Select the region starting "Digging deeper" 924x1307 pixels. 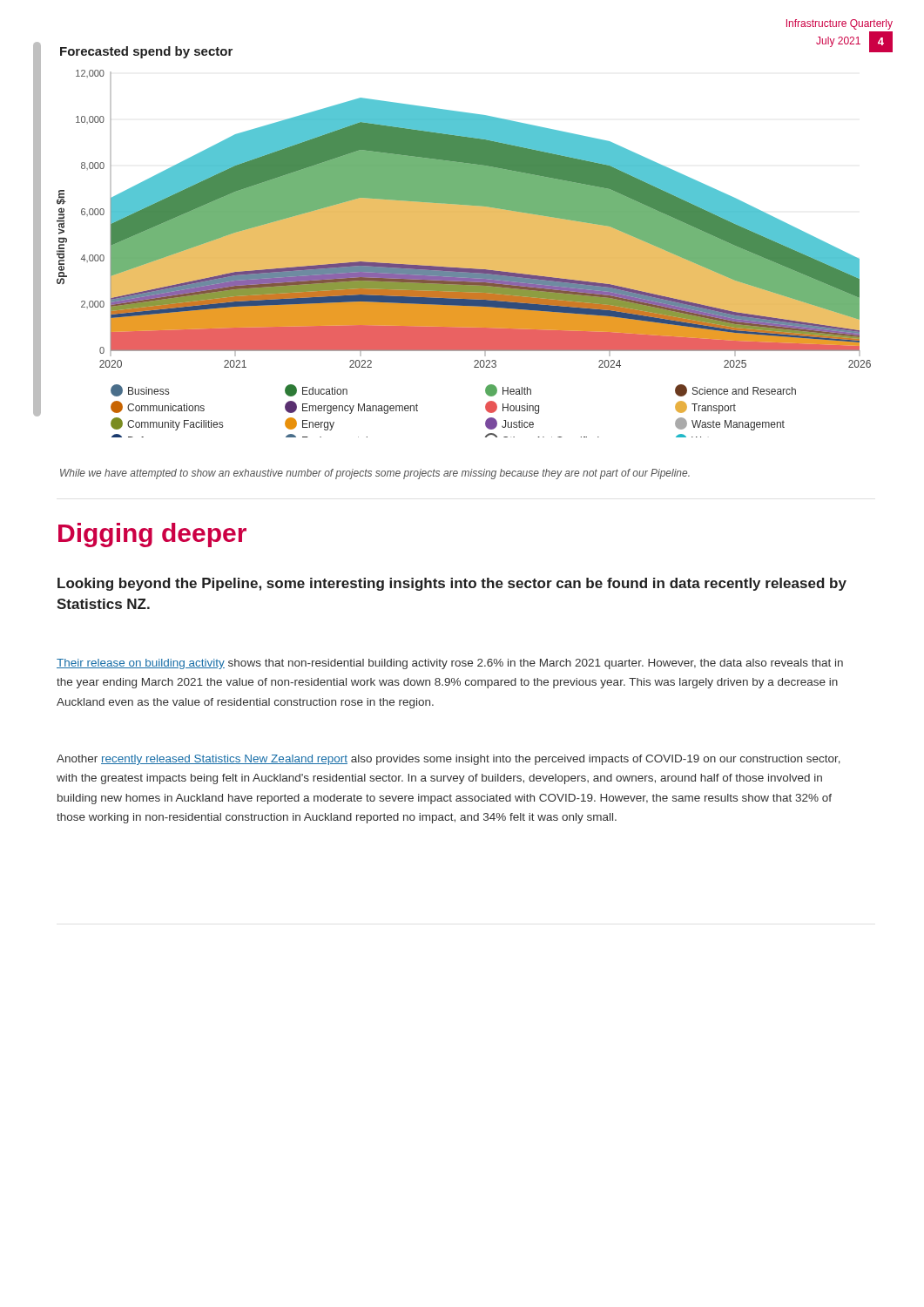[152, 533]
